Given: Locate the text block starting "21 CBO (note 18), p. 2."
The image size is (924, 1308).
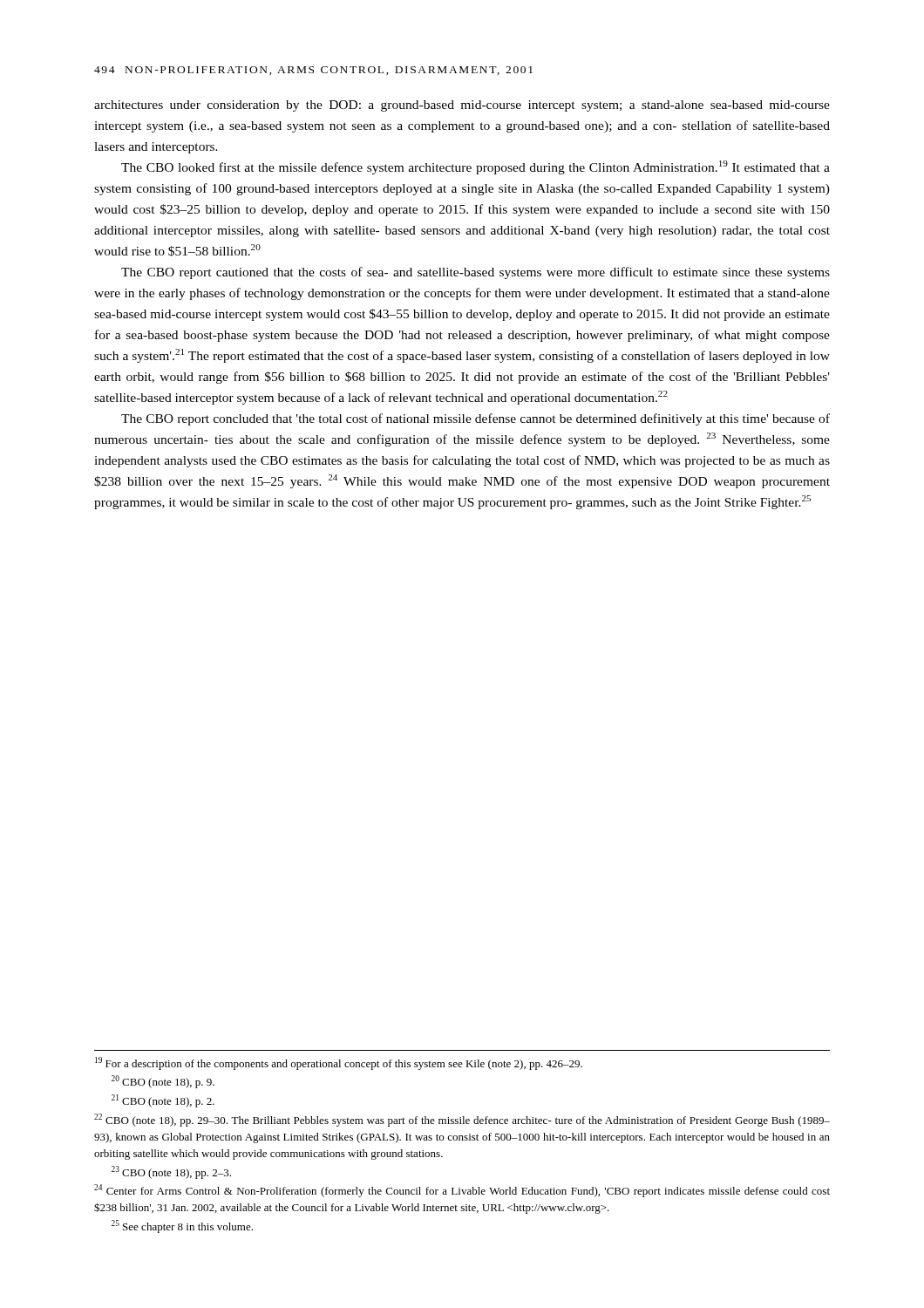Looking at the screenshot, I should pyautogui.click(x=155, y=1101).
